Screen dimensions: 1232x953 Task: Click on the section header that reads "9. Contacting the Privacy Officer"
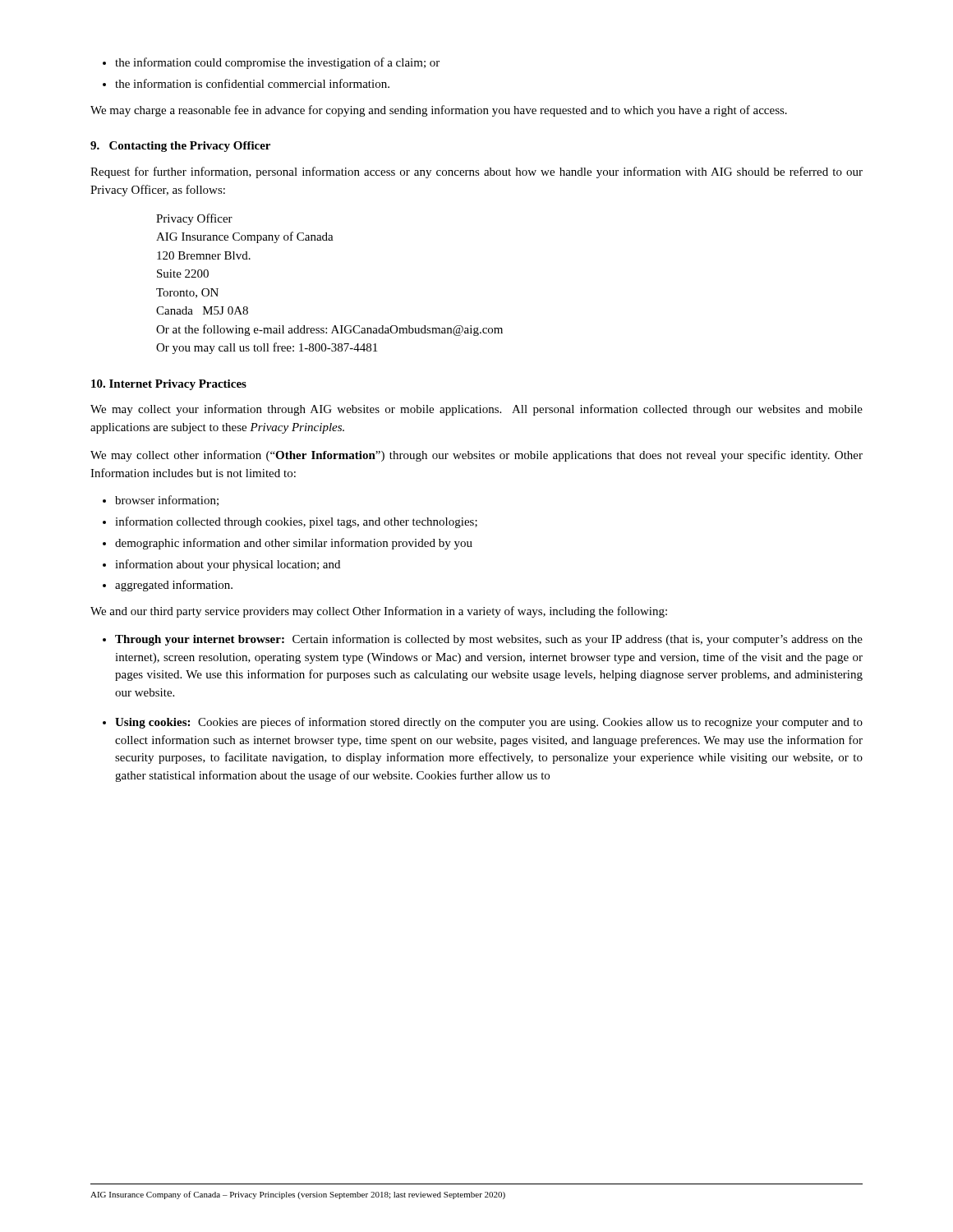[x=181, y=146]
